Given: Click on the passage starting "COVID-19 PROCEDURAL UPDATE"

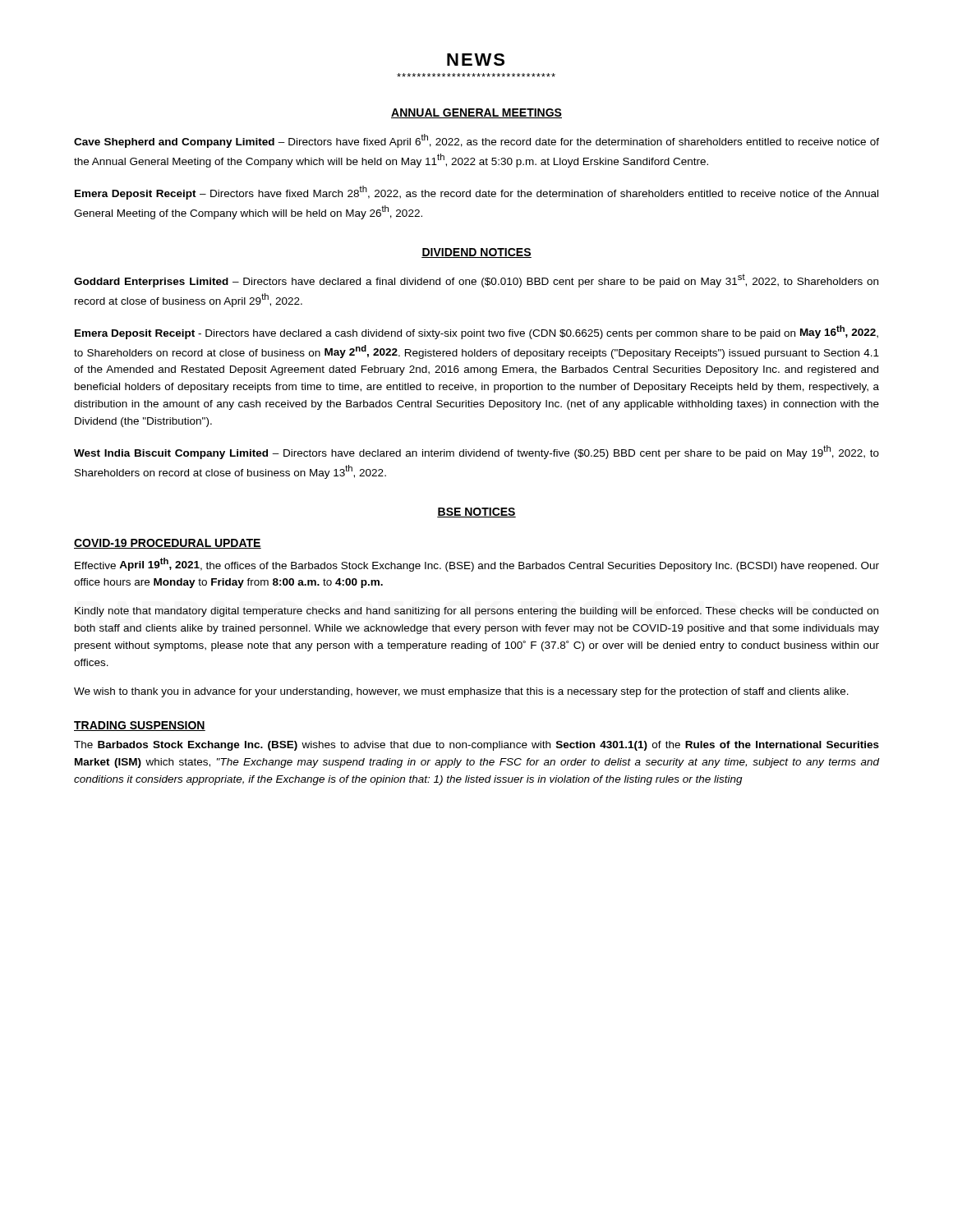Looking at the screenshot, I should pyautogui.click(x=167, y=543).
